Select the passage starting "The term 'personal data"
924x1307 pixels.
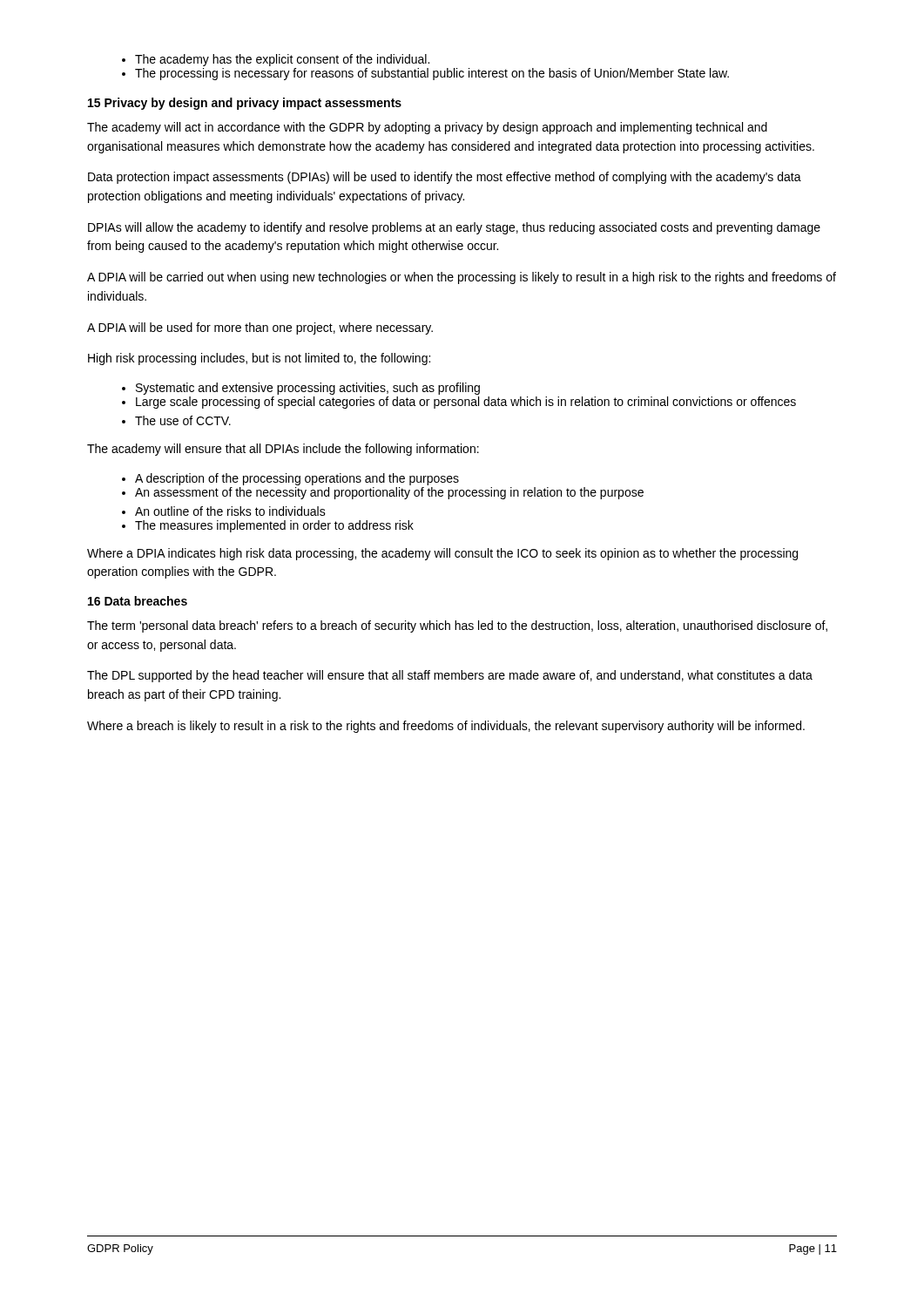pyautogui.click(x=462, y=636)
